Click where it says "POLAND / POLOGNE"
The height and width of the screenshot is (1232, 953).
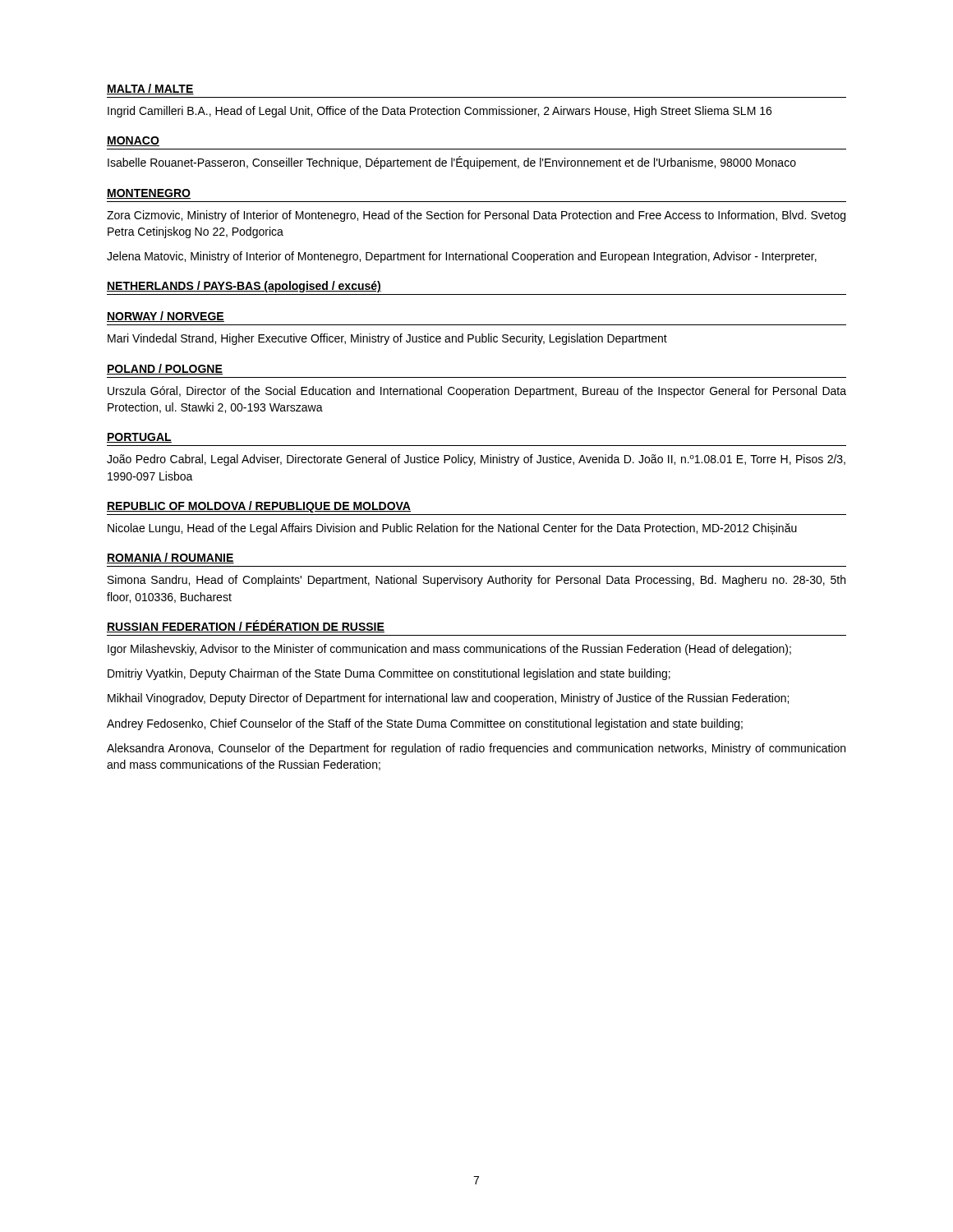tap(165, 369)
